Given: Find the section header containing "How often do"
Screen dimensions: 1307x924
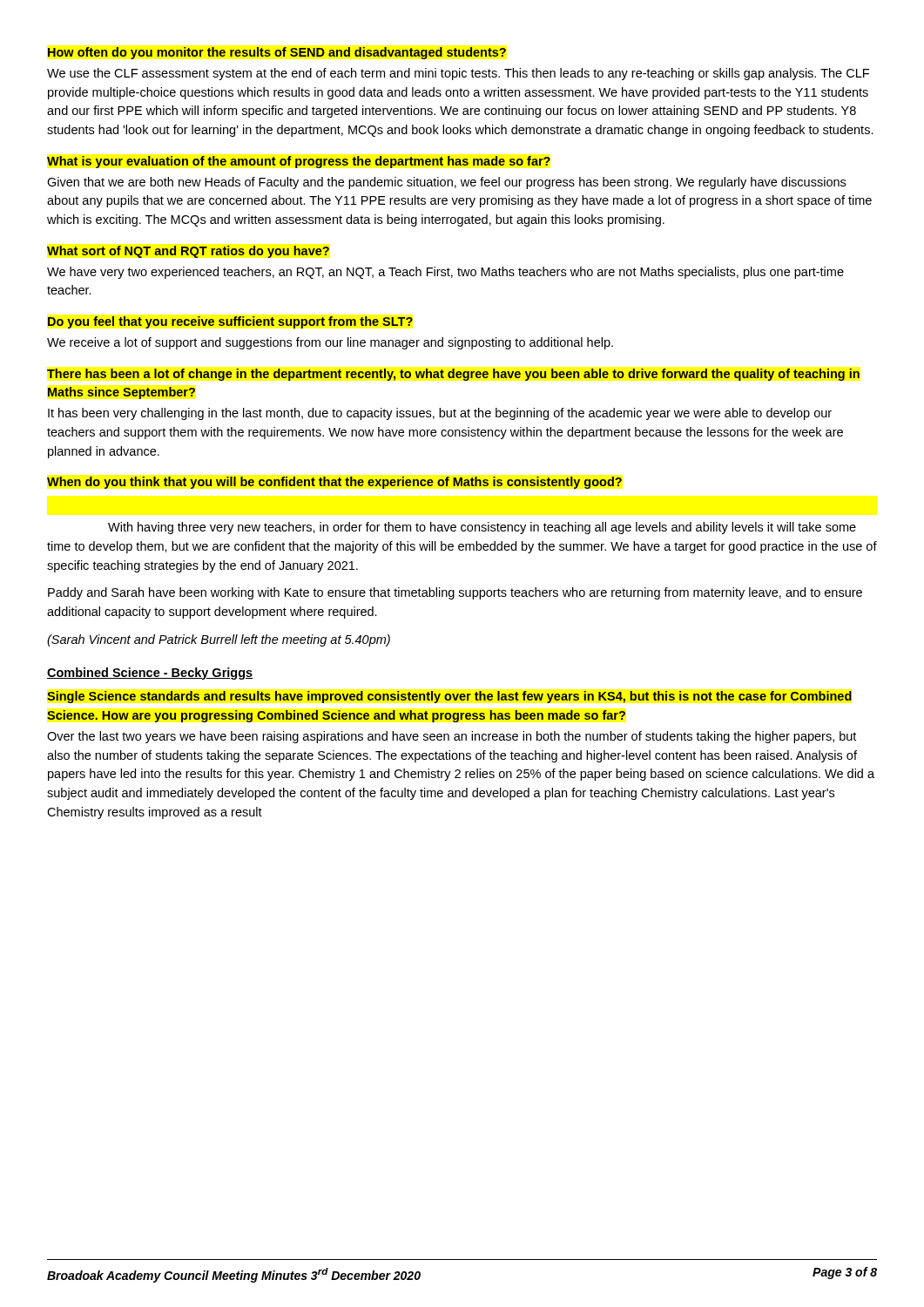Looking at the screenshot, I should point(277,52).
